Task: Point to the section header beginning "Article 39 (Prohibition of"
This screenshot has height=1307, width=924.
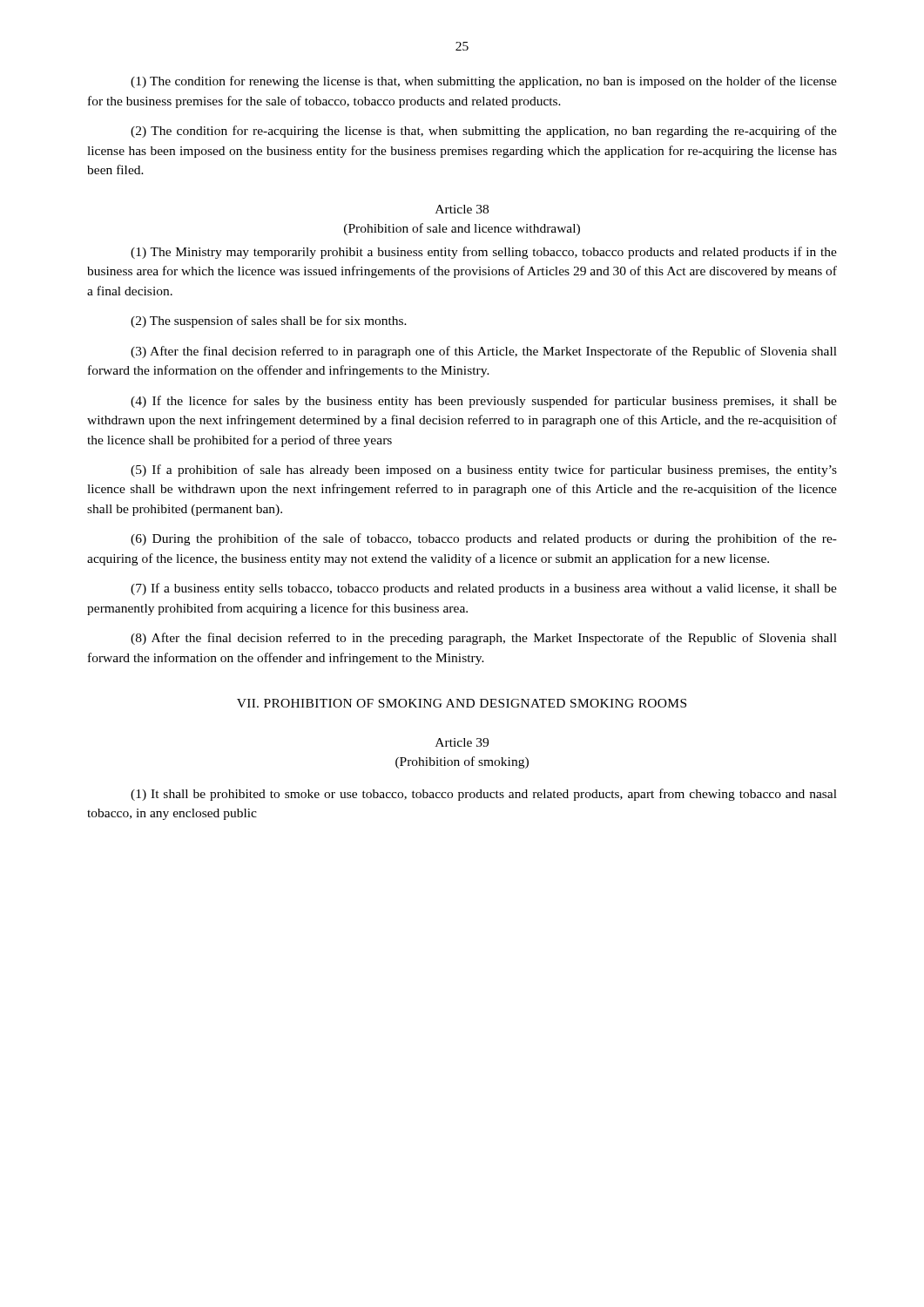Action: (462, 751)
